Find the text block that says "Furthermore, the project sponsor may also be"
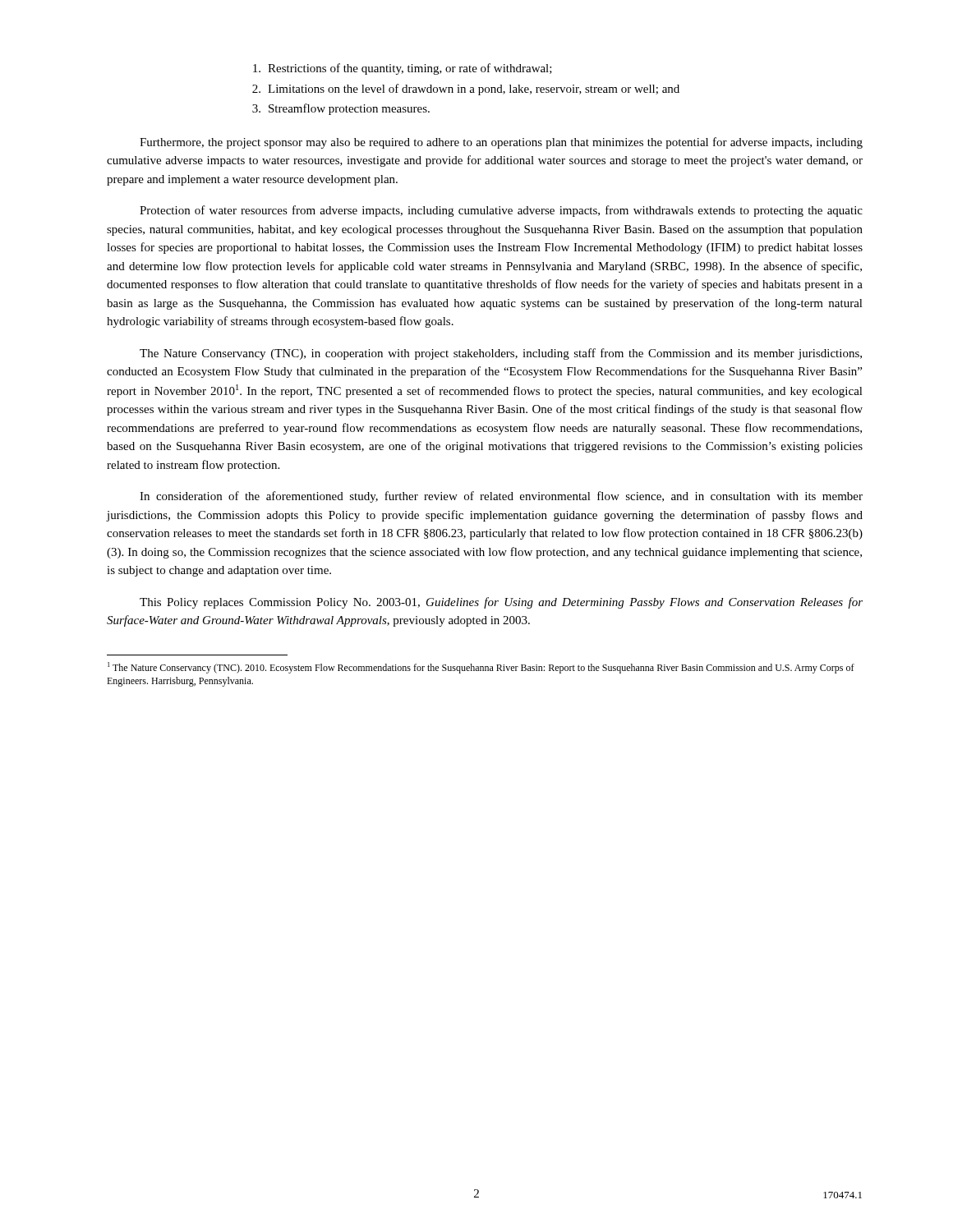Screen dimensions: 1232x953 [x=485, y=160]
